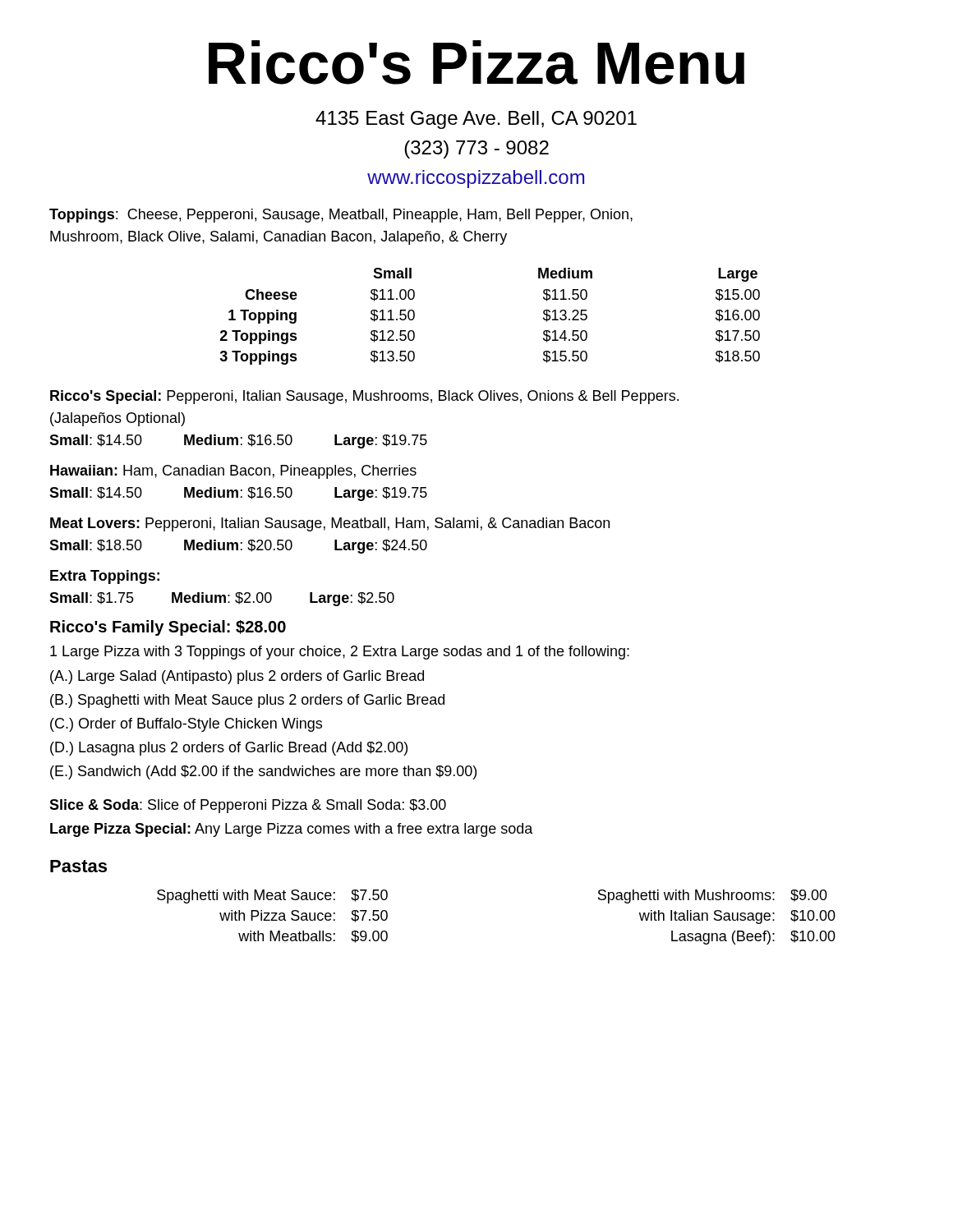953x1232 pixels.
Task: Locate the text starting "(A.) Large Salad"
Action: click(x=237, y=676)
